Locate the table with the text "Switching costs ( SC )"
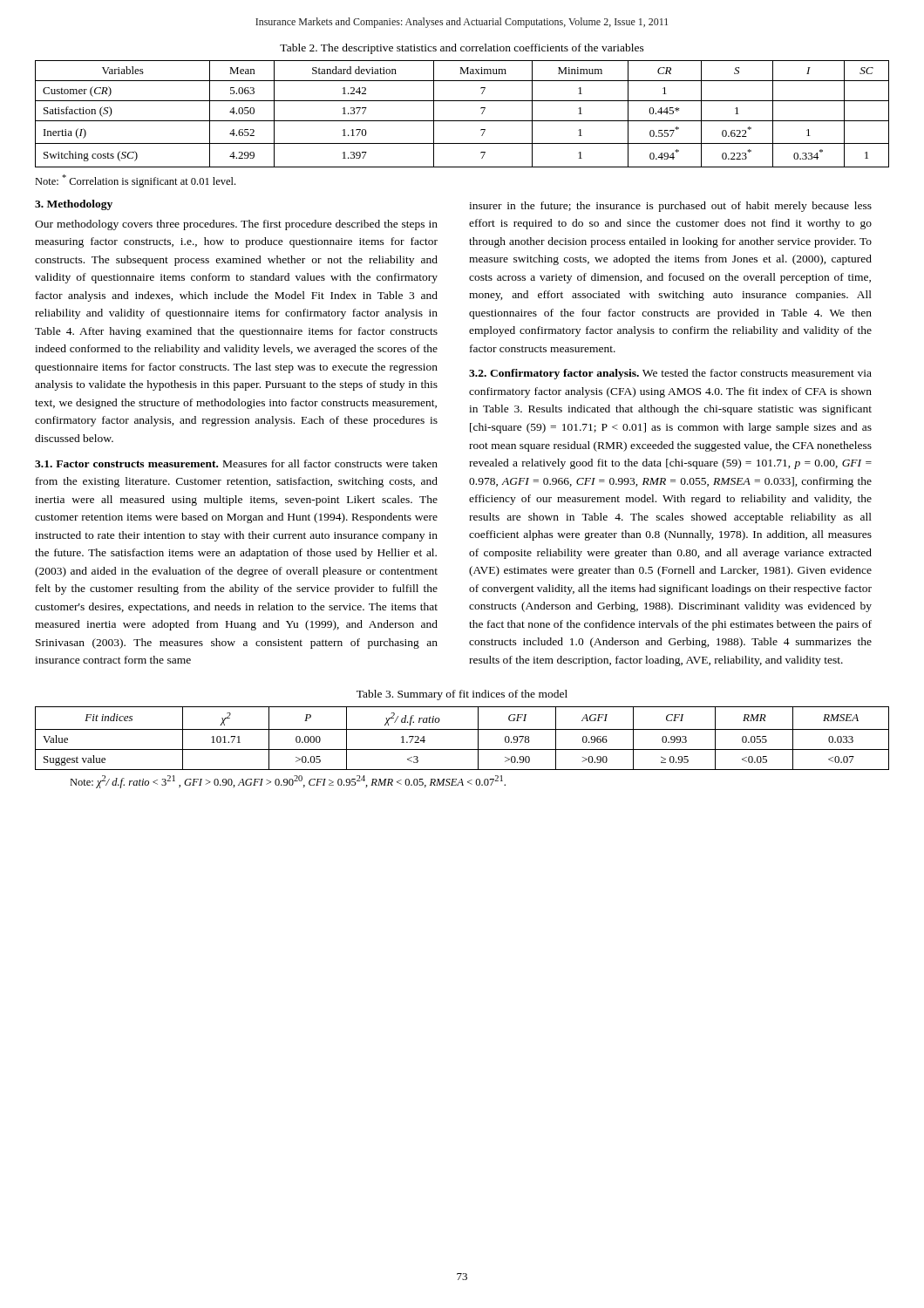The width and height of the screenshot is (924, 1308). 462,114
